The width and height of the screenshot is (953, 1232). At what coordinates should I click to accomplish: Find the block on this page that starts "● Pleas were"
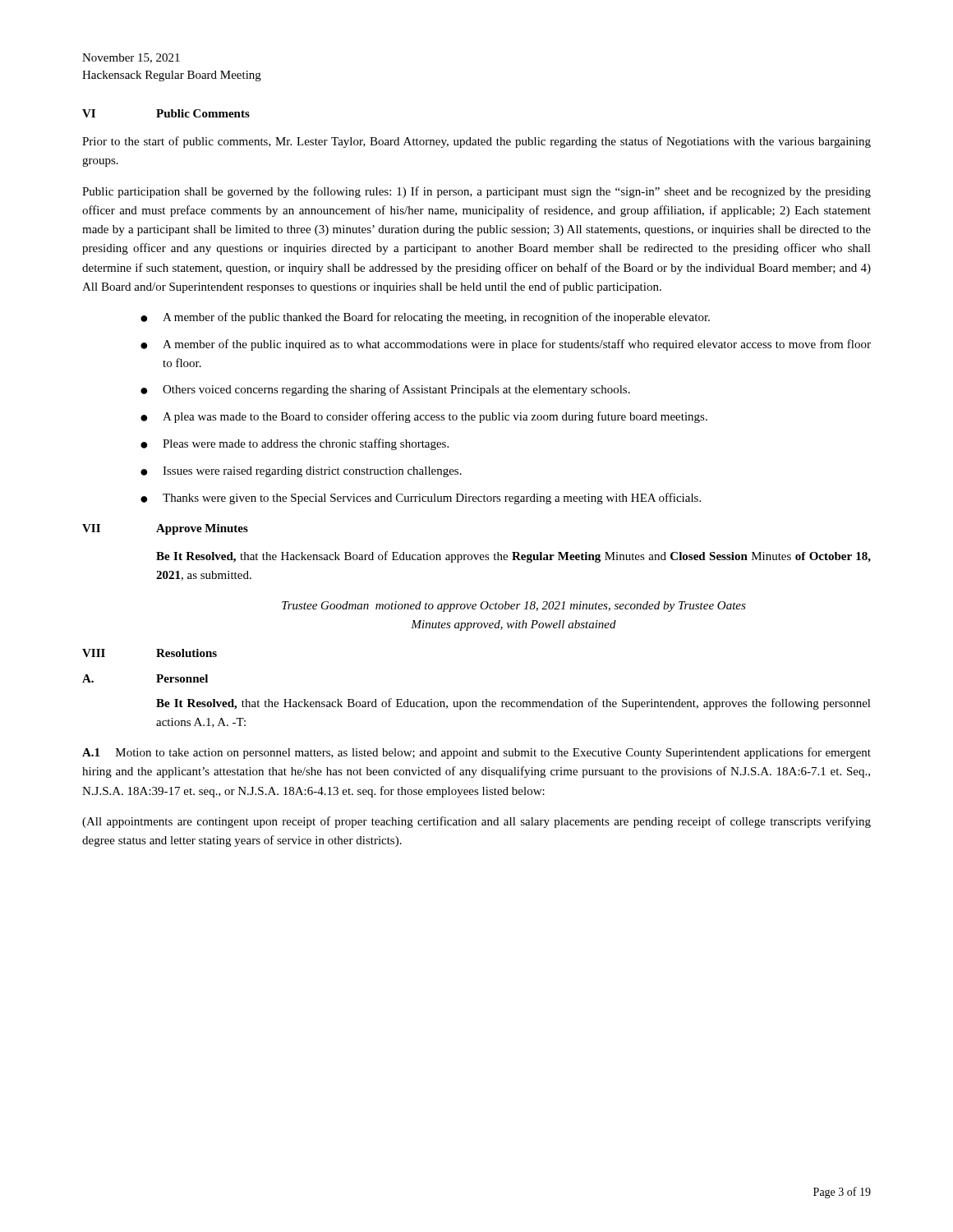(x=295, y=444)
